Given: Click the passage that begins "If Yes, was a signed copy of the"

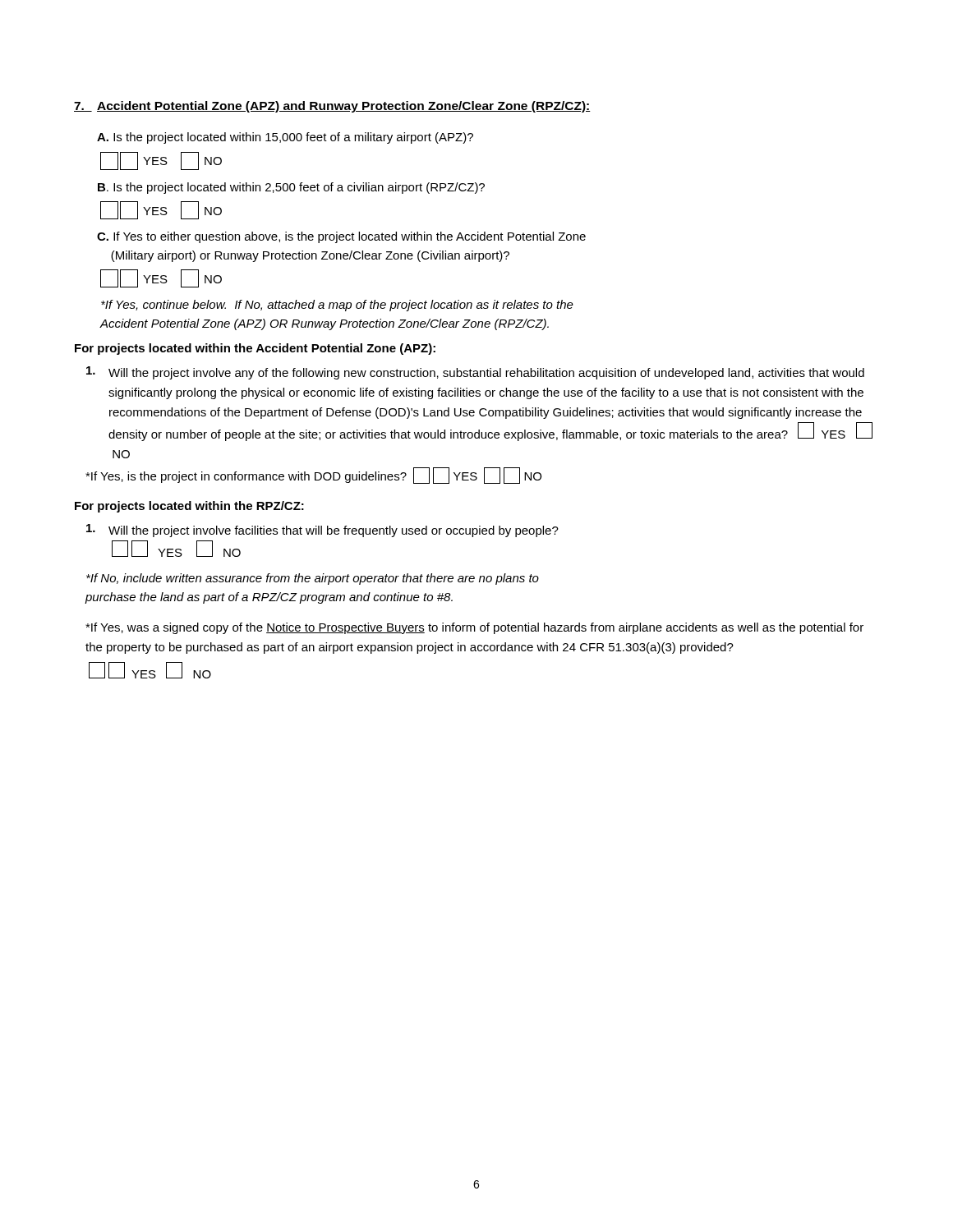Looking at the screenshot, I should [482, 652].
